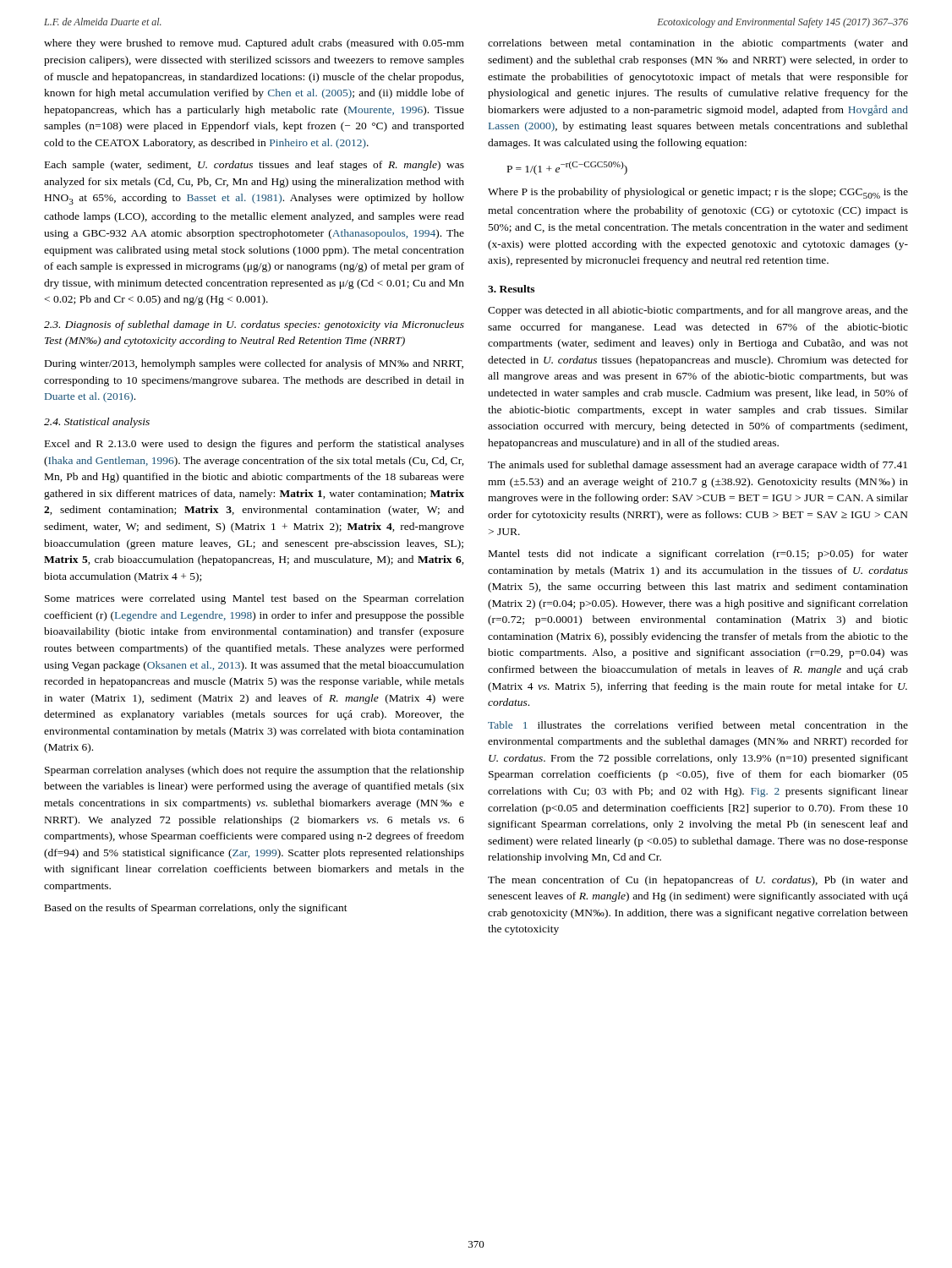
Task: Locate the region starting "3. Results"
Action: (511, 288)
